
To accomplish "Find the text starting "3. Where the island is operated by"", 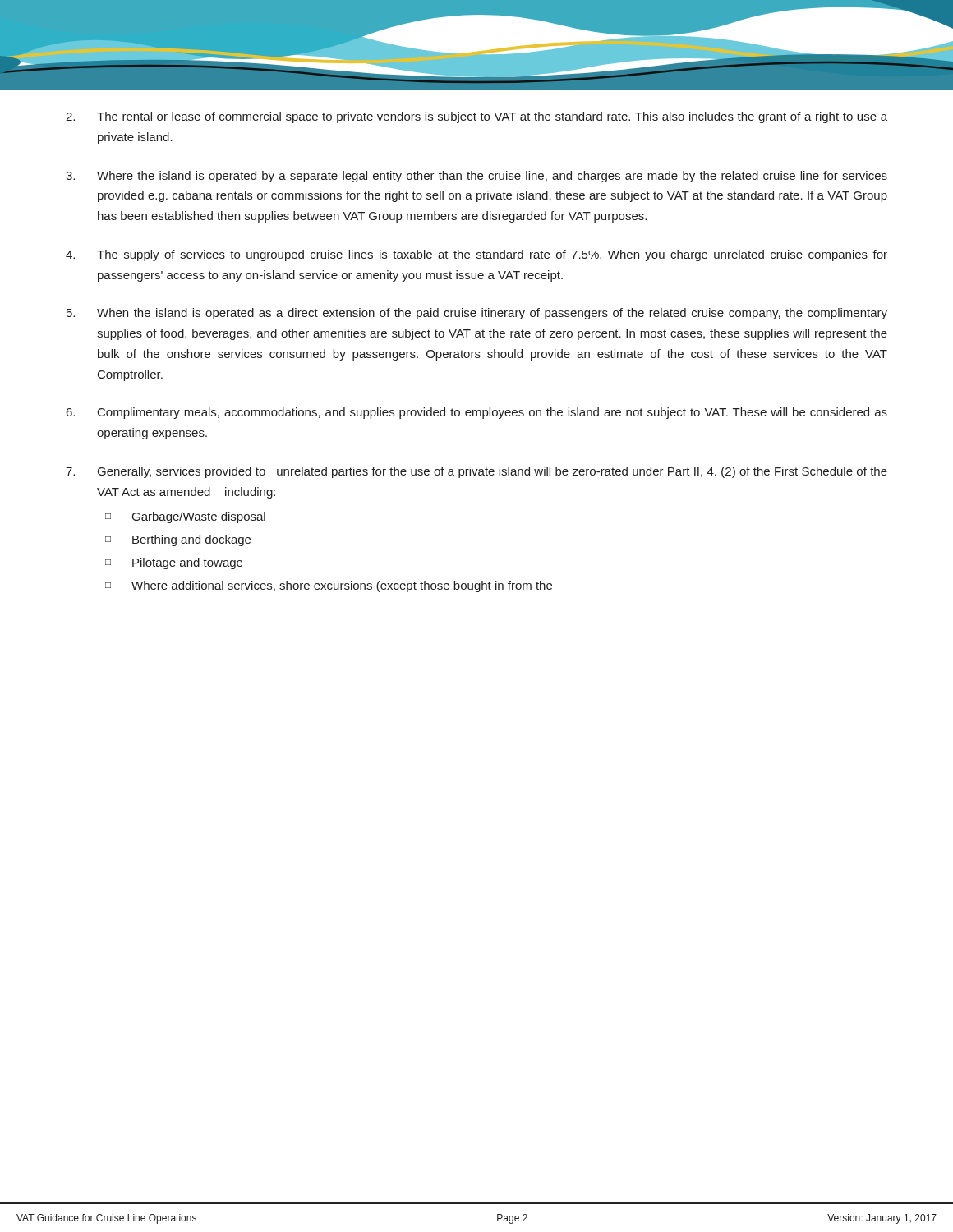I will (x=476, y=196).
